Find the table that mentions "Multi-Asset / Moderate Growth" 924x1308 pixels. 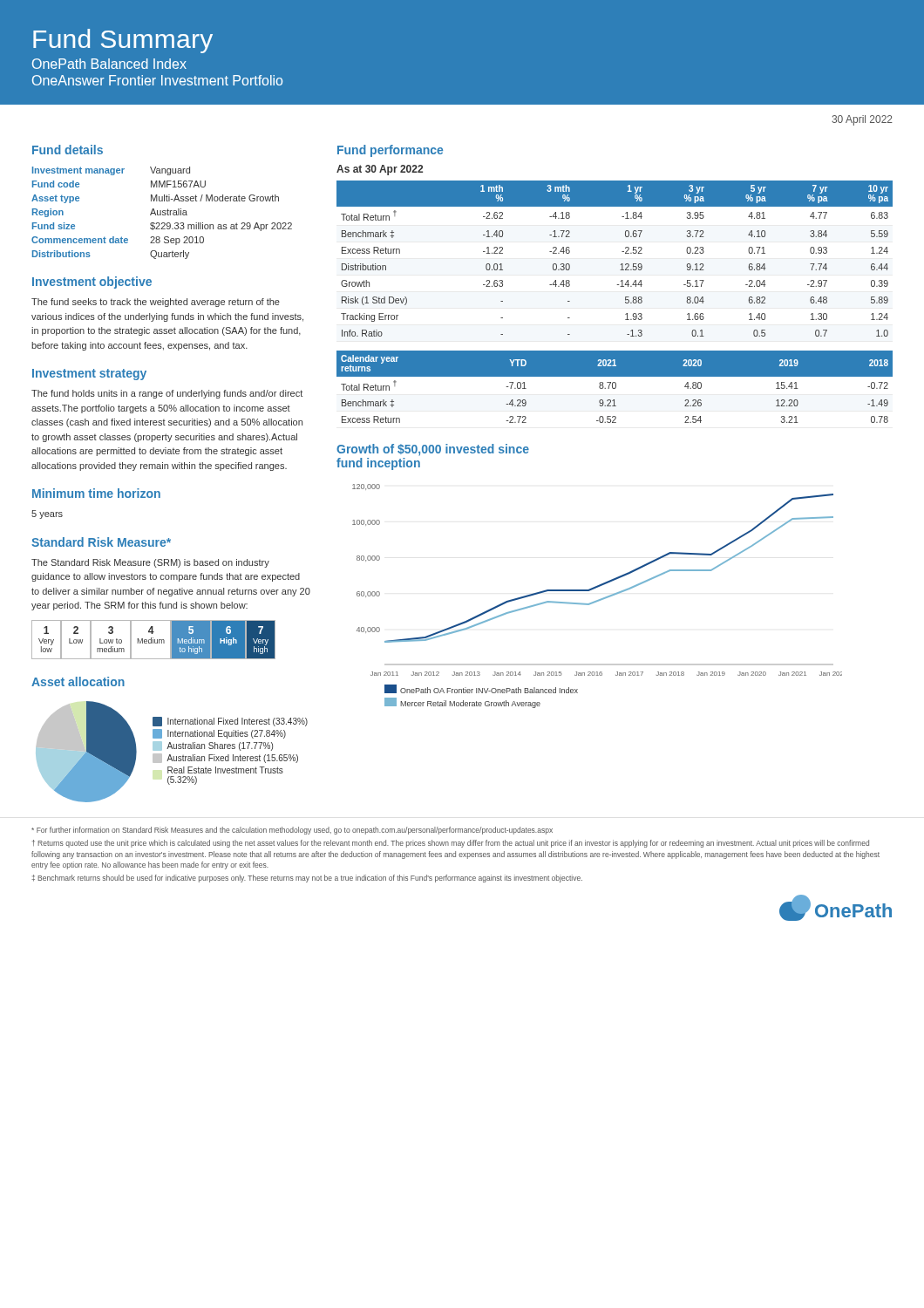point(171,212)
